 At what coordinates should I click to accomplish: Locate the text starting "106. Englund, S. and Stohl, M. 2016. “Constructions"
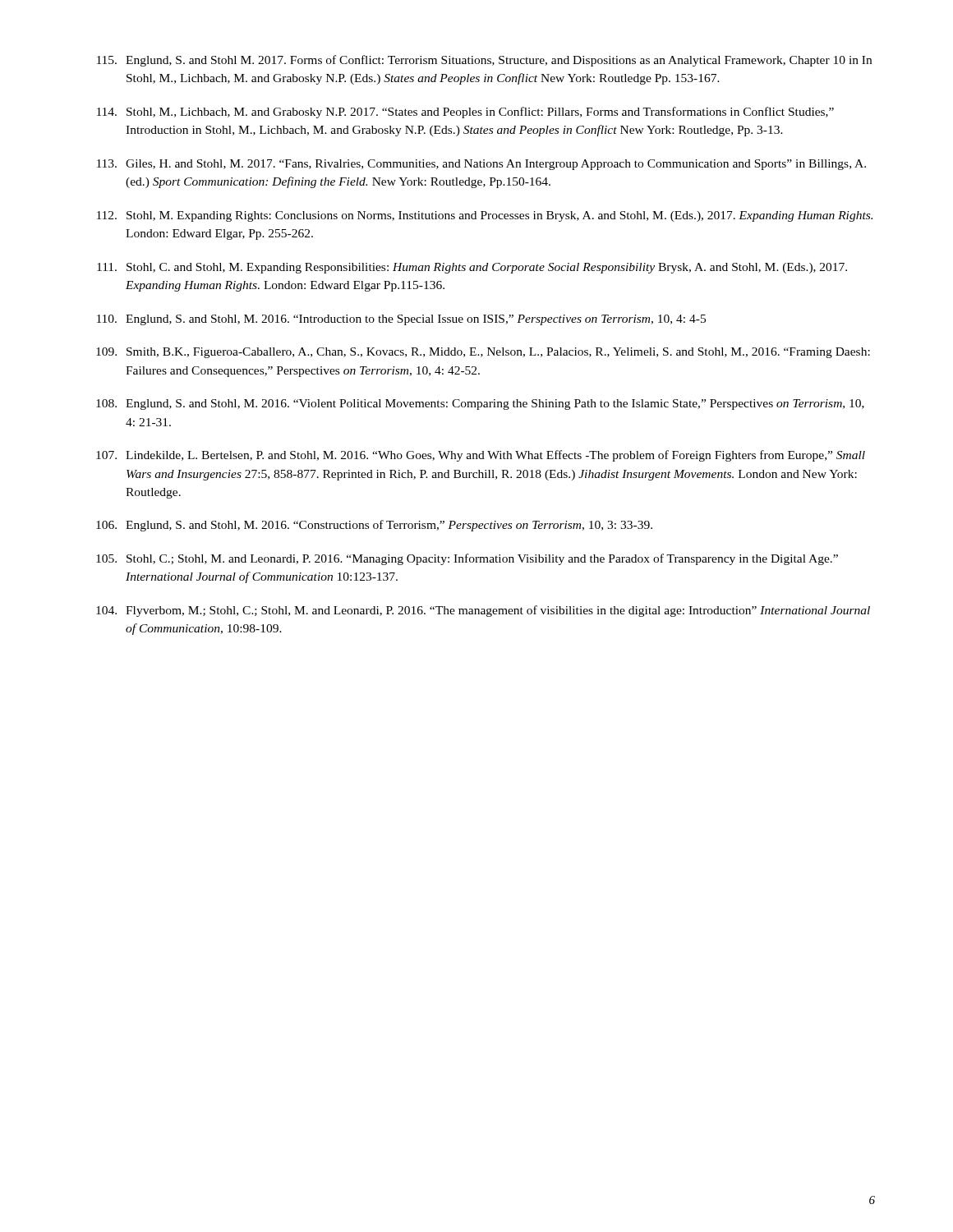tap(476, 525)
